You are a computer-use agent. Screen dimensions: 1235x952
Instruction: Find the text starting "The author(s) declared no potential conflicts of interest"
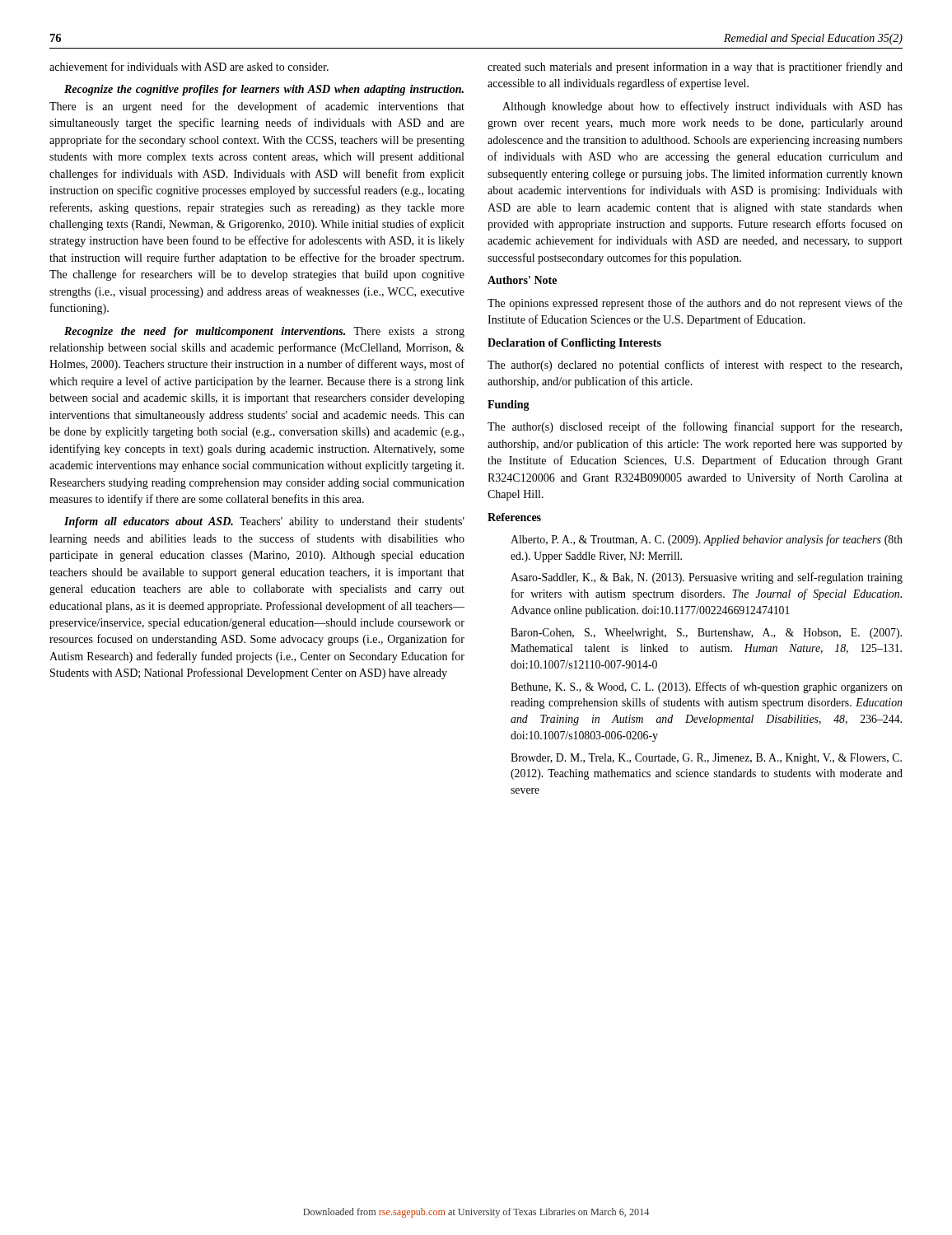[695, 374]
